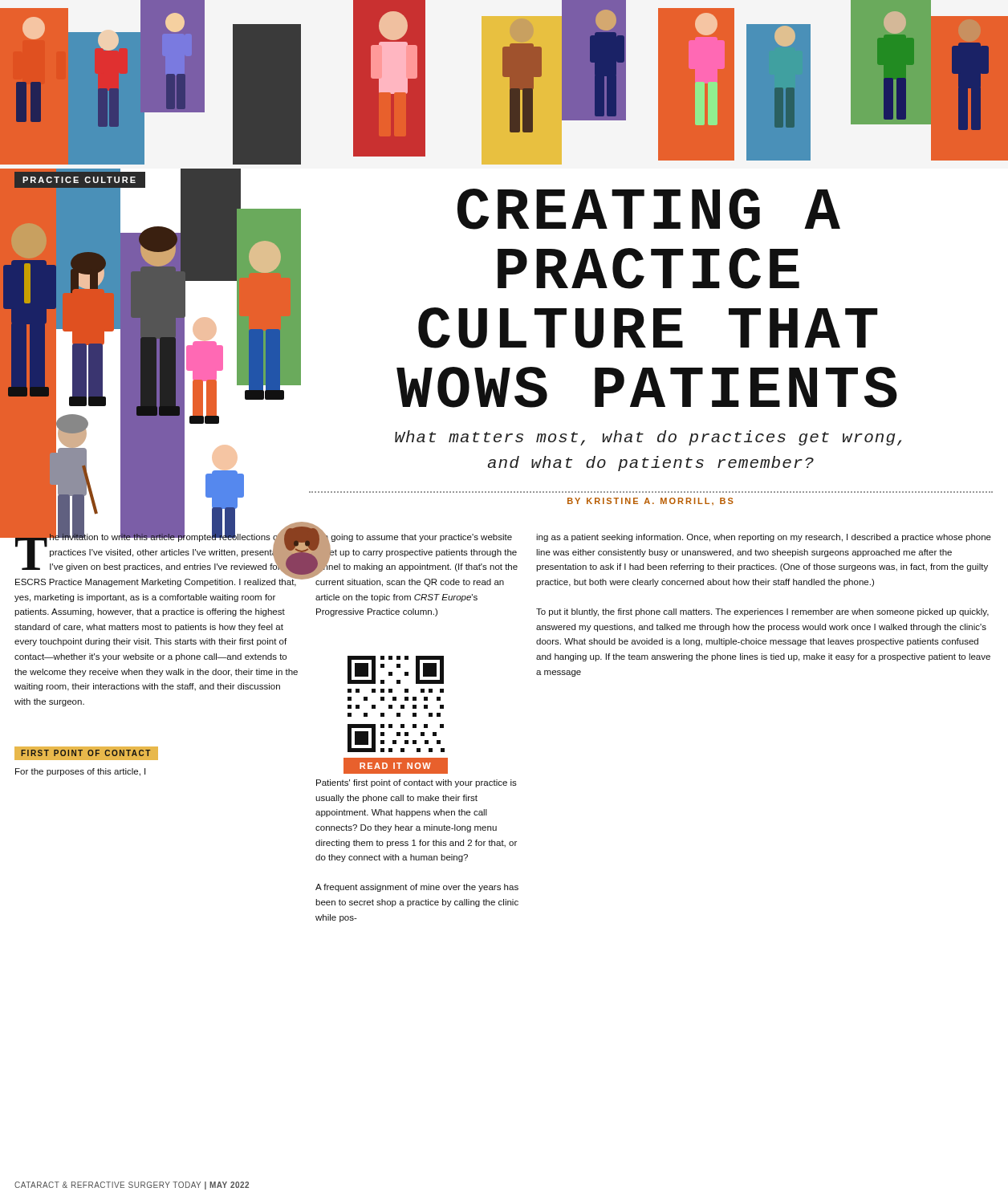
Task: Find the text containing "For the purposes of this article, I"
Action: pyautogui.click(x=80, y=771)
